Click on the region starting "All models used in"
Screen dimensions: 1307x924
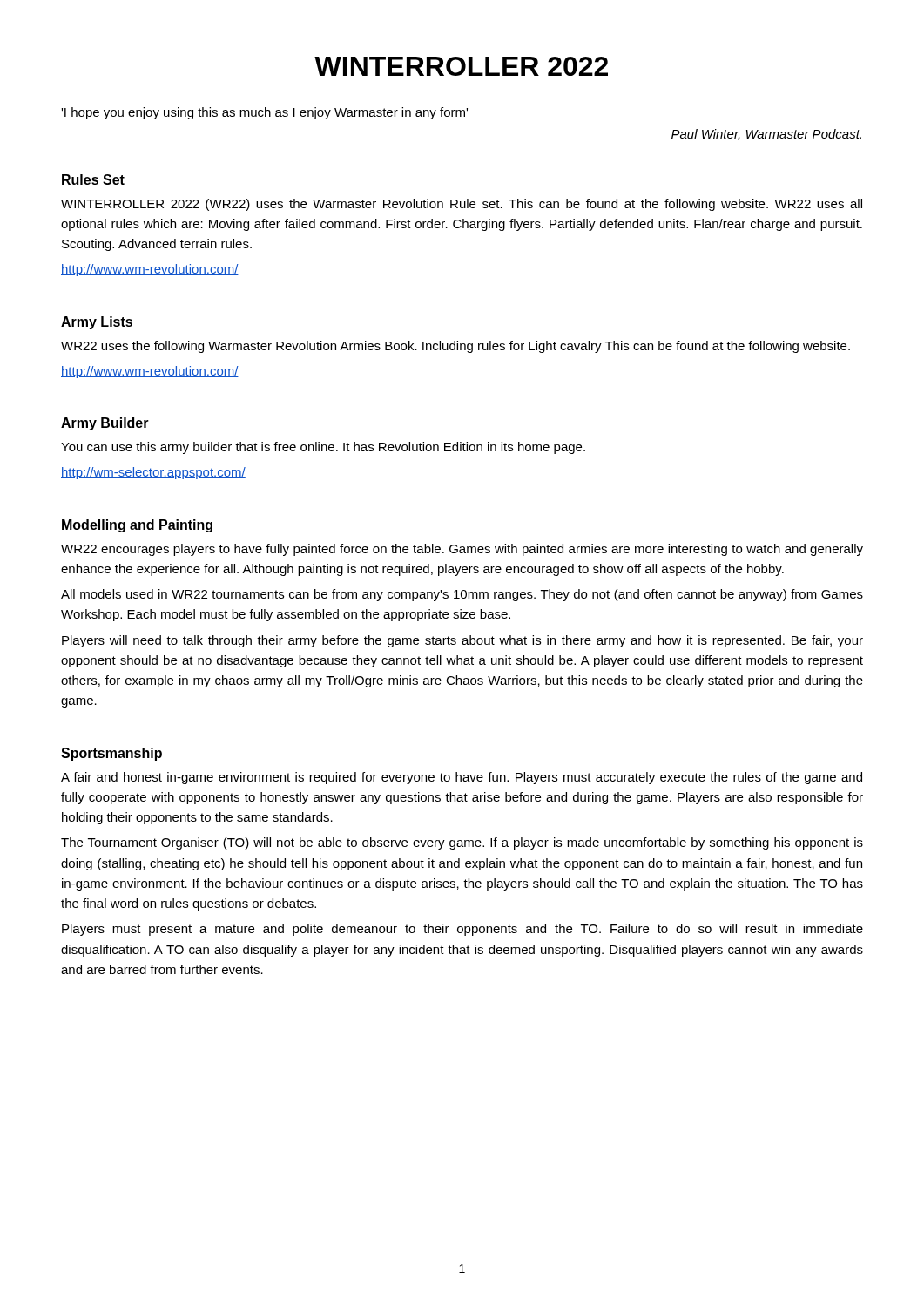(x=462, y=604)
